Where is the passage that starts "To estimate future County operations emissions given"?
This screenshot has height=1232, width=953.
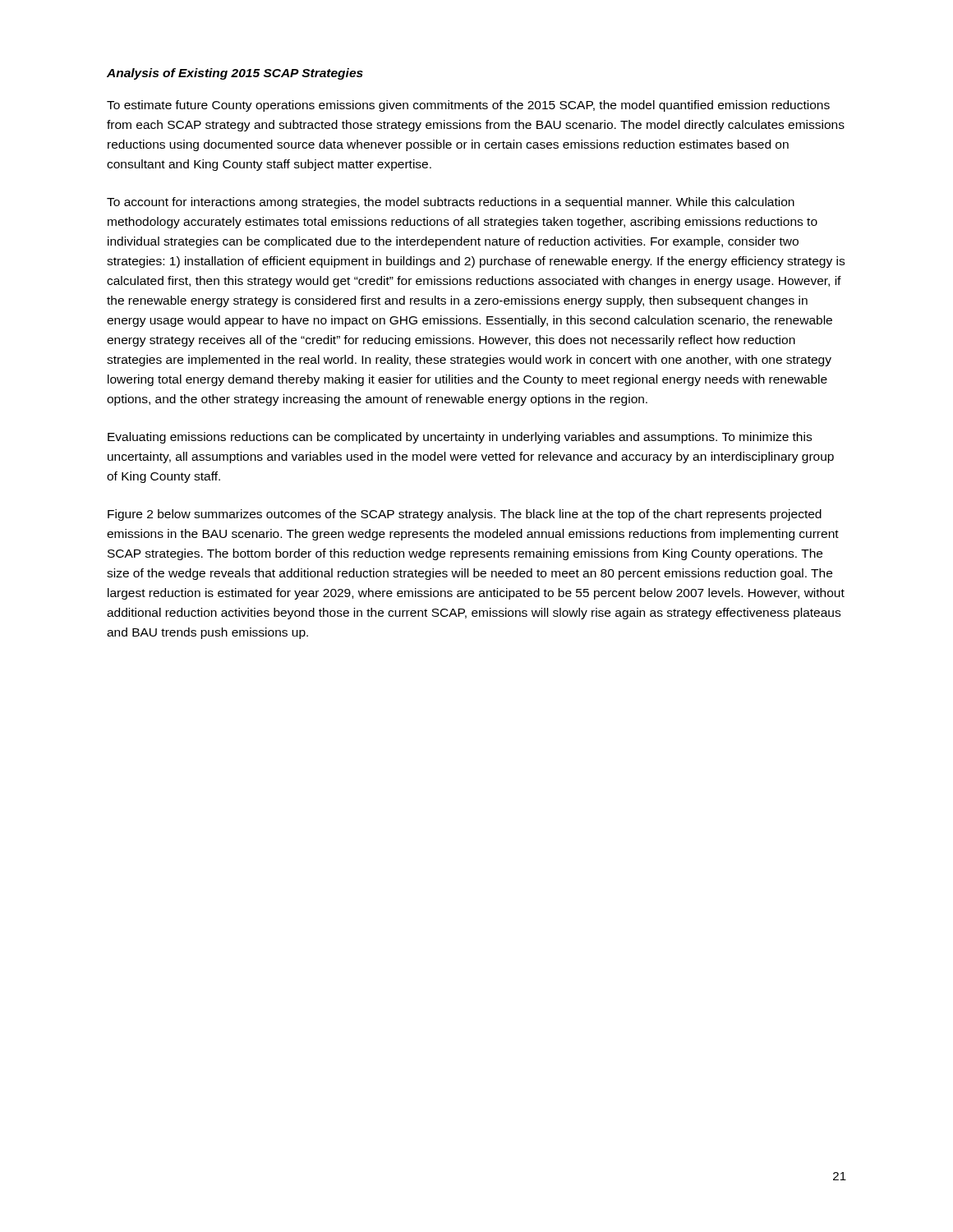(x=476, y=134)
